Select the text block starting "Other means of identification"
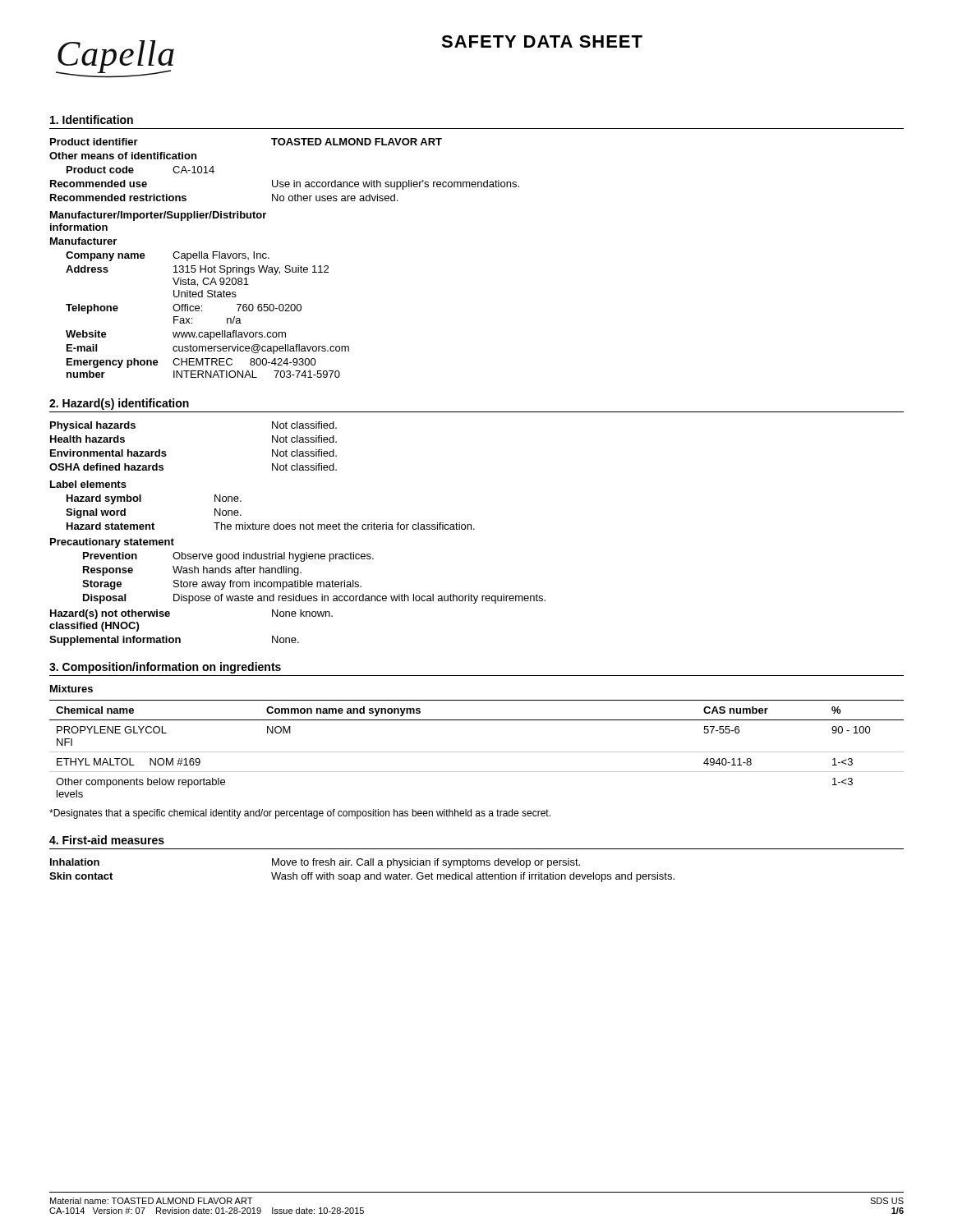The width and height of the screenshot is (953, 1232). click(x=123, y=156)
